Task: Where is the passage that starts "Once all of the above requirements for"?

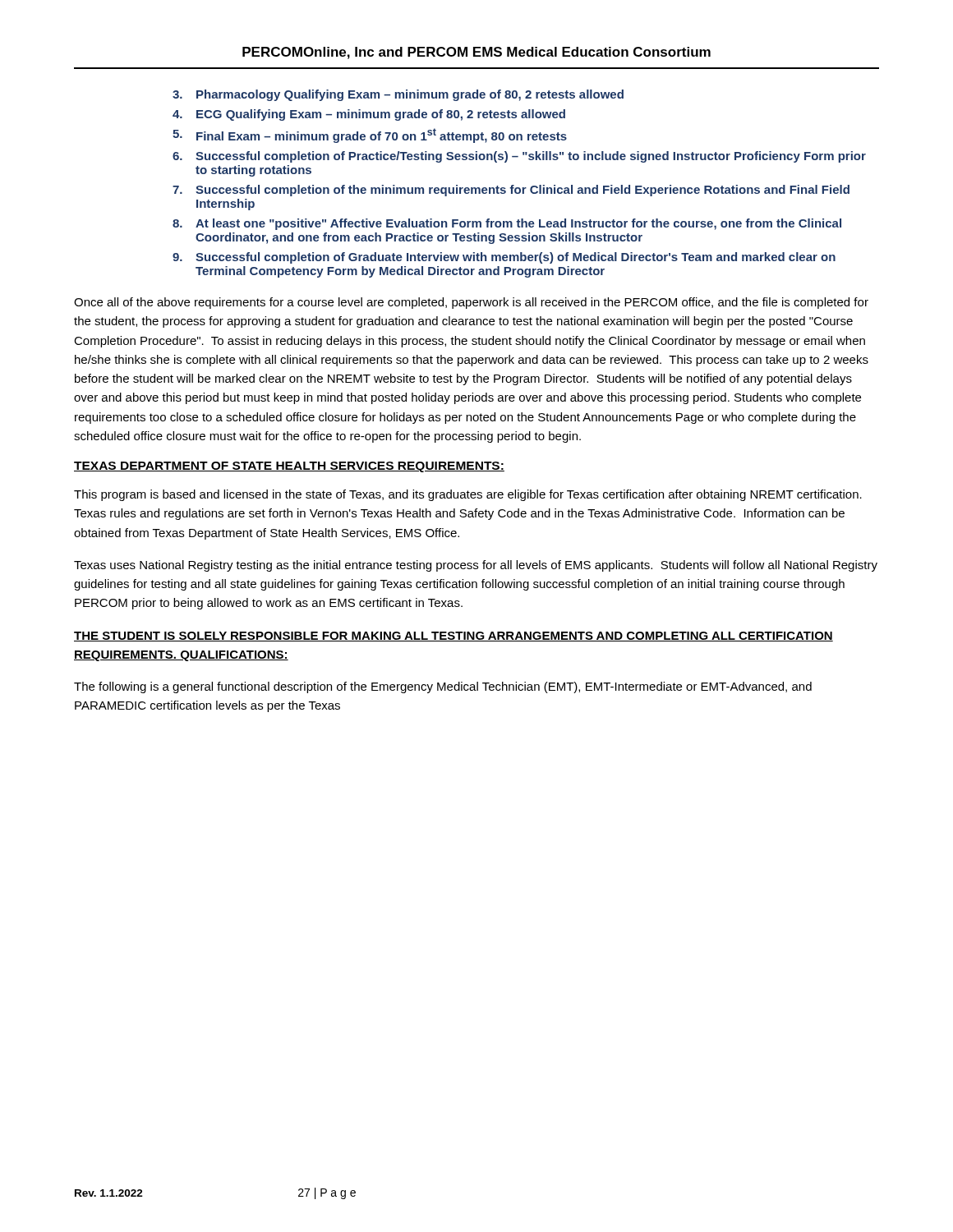Action: 471,369
